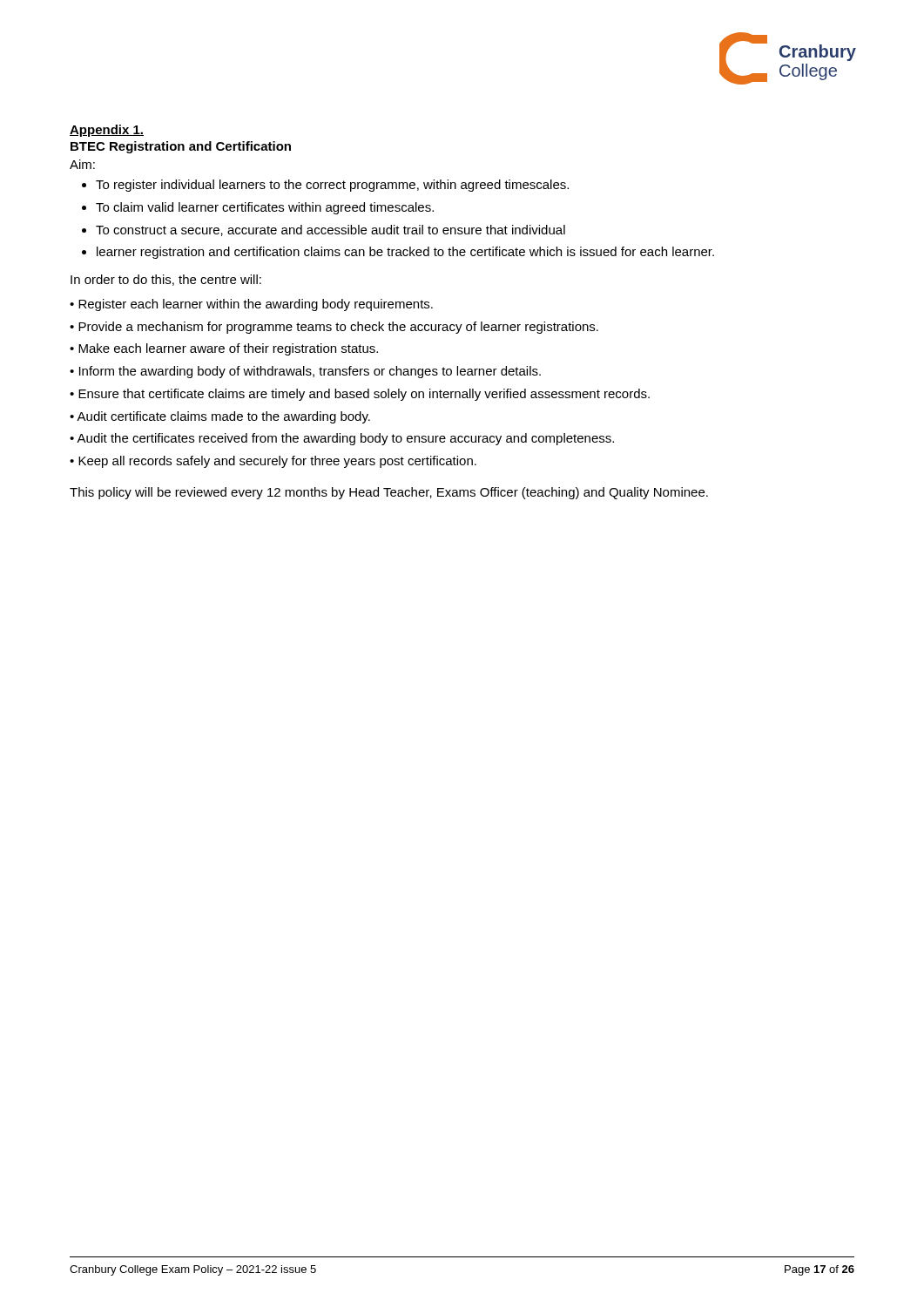Click on the logo

[x=793, y=61]
